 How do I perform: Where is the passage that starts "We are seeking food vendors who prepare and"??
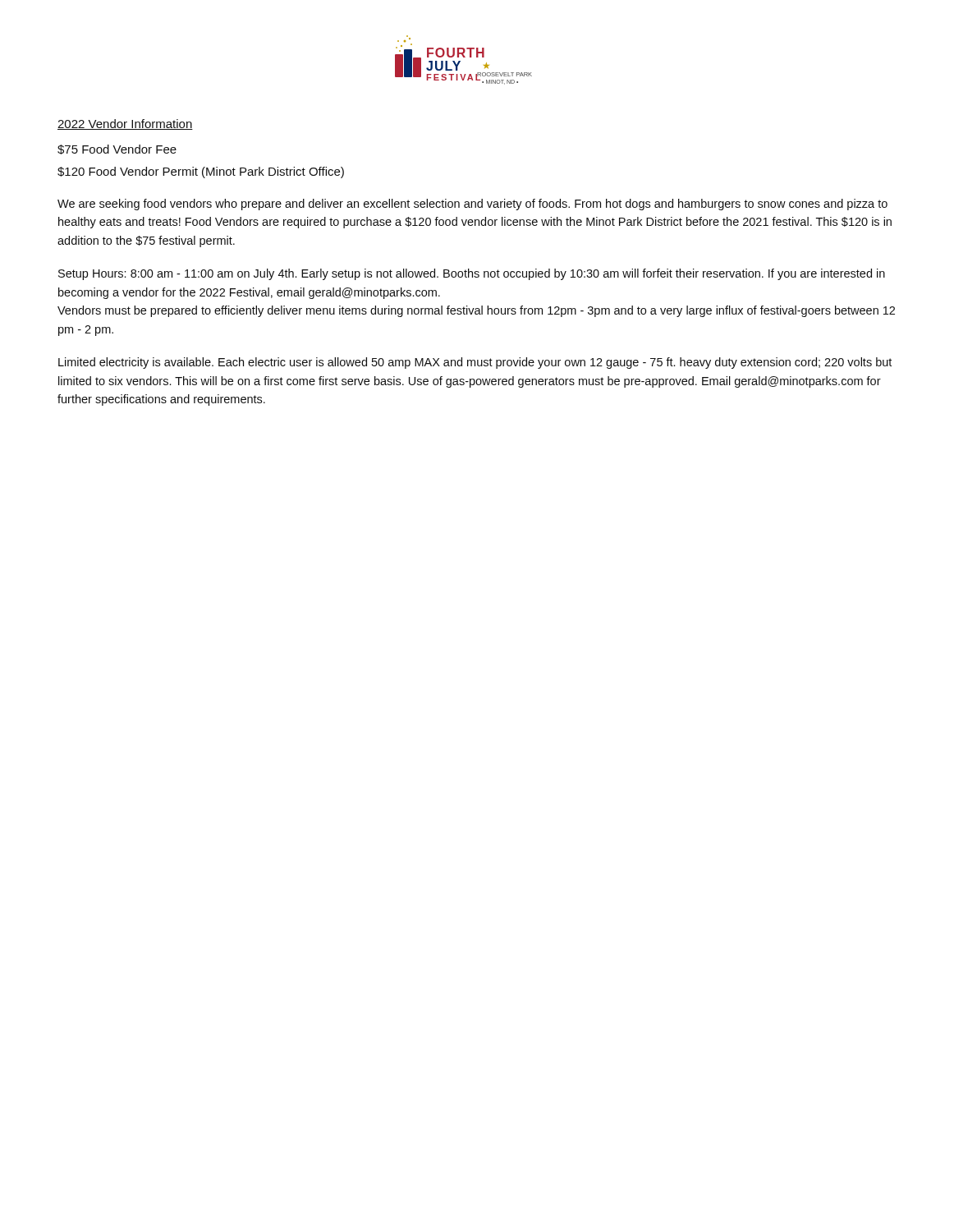475,222
